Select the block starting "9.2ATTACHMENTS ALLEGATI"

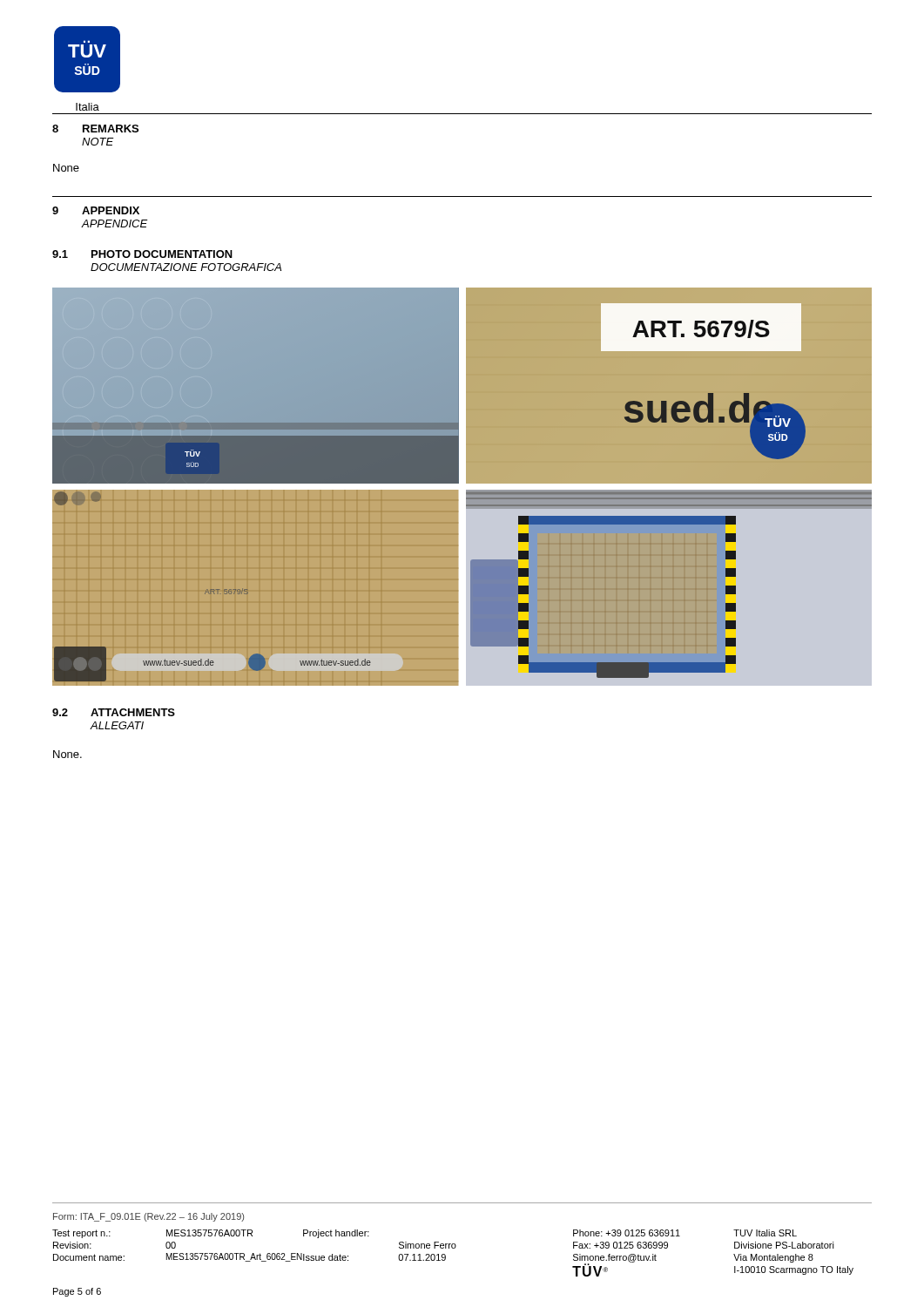coord(114,719)
